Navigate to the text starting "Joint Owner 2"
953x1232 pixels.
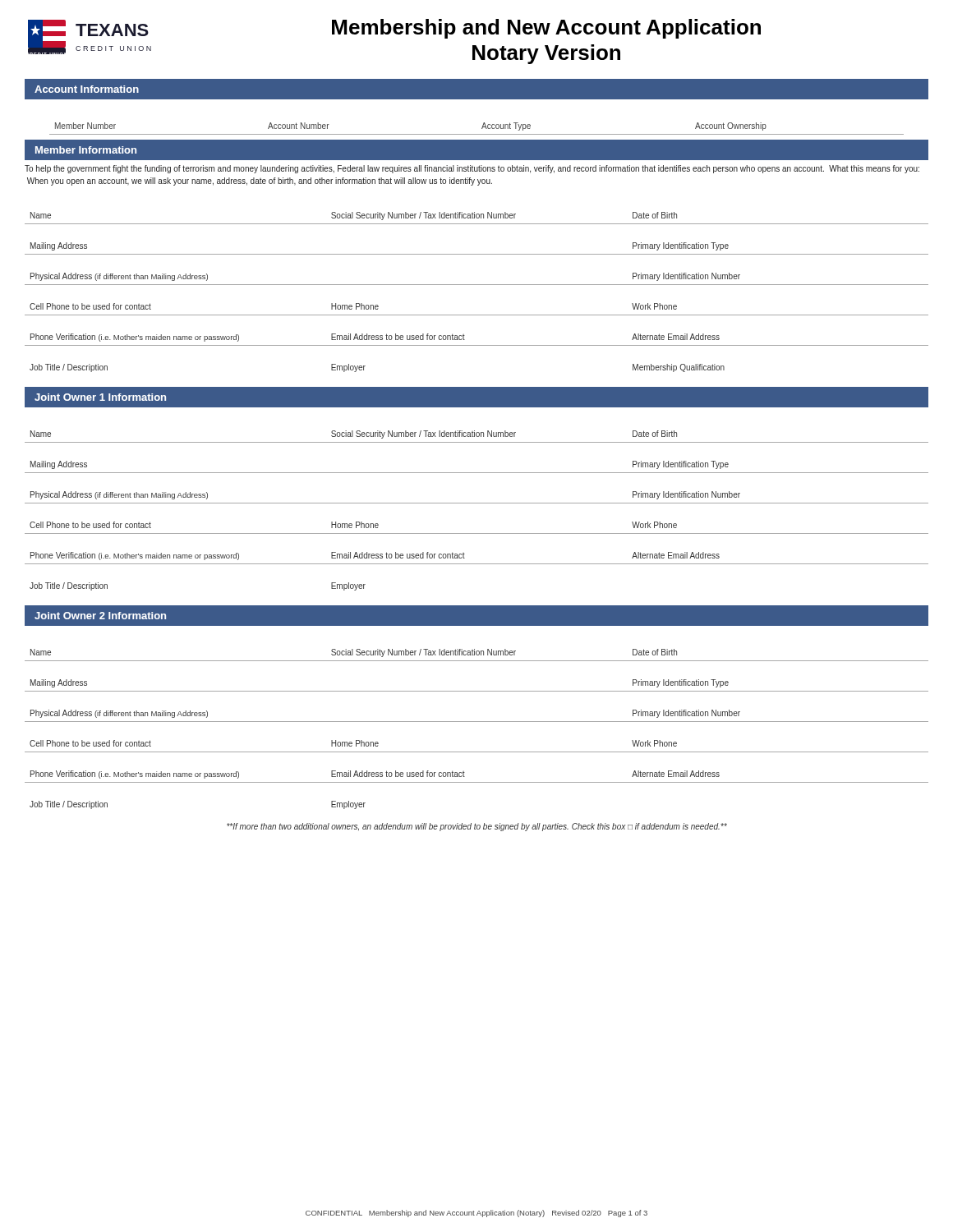[101, 616]
